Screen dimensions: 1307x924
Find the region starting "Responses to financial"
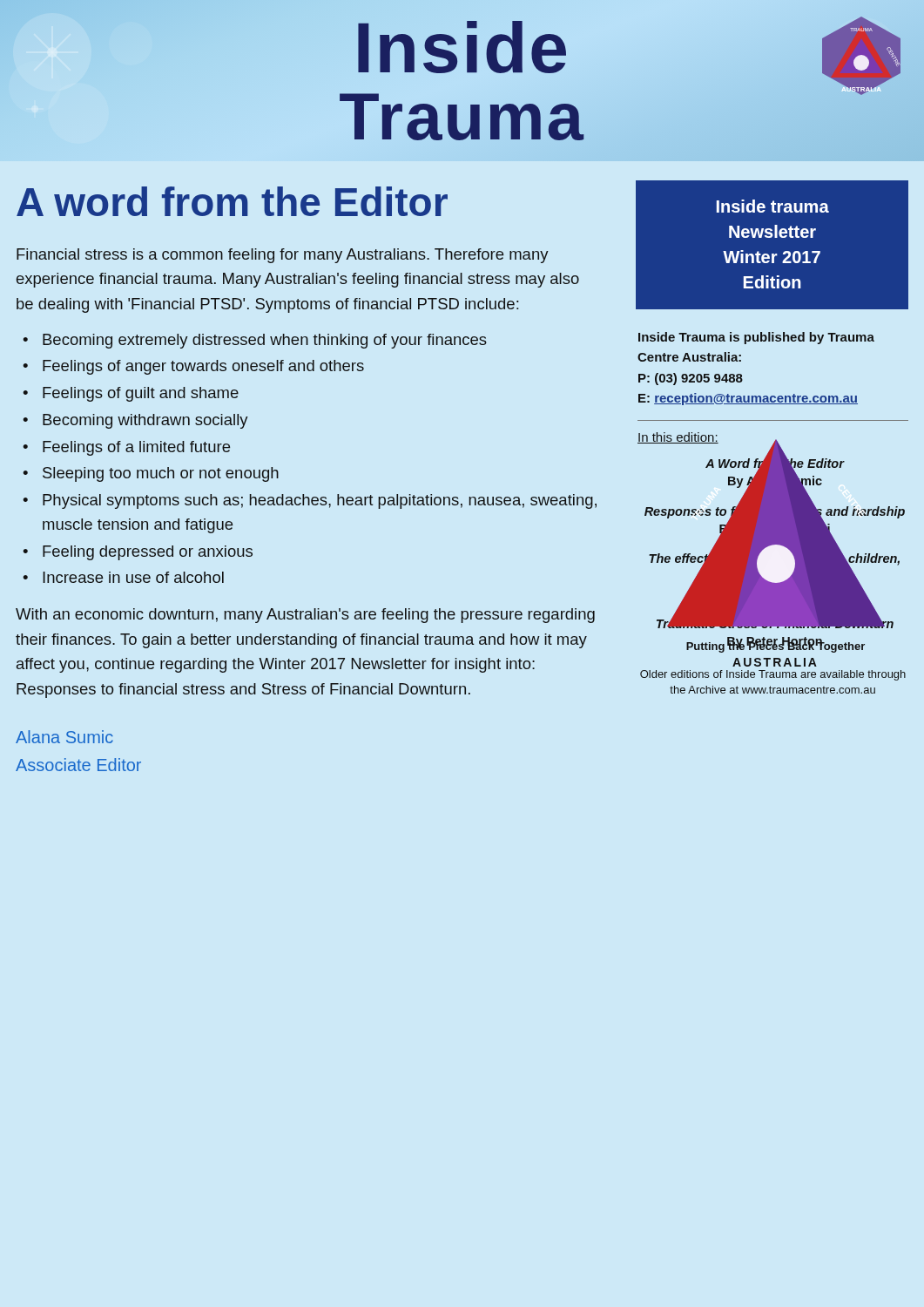tap(775, 520)
